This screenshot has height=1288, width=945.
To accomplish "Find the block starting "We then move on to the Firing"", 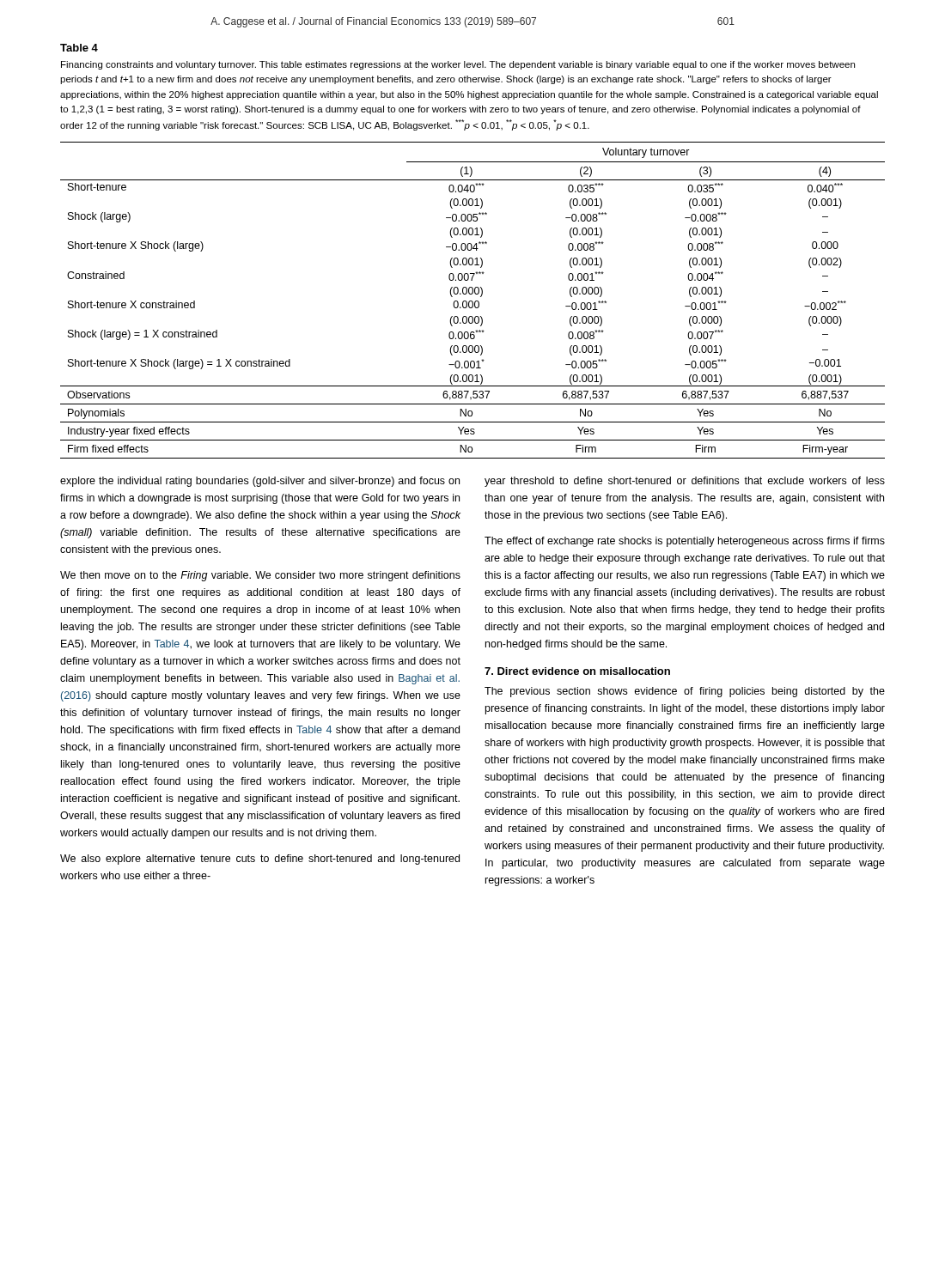I will 260,704.
